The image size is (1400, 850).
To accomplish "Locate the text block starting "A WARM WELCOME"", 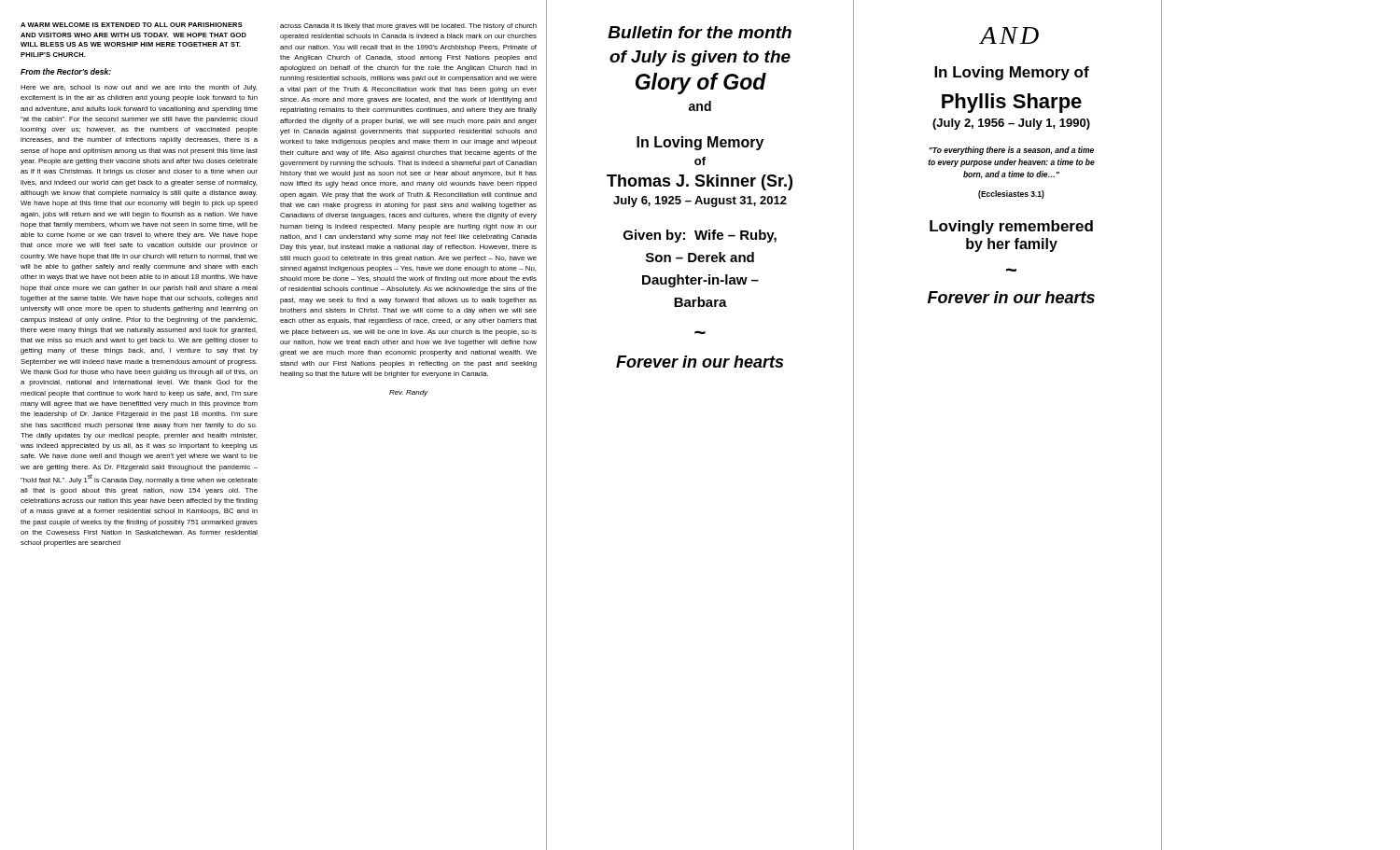I will pos(133,39).
